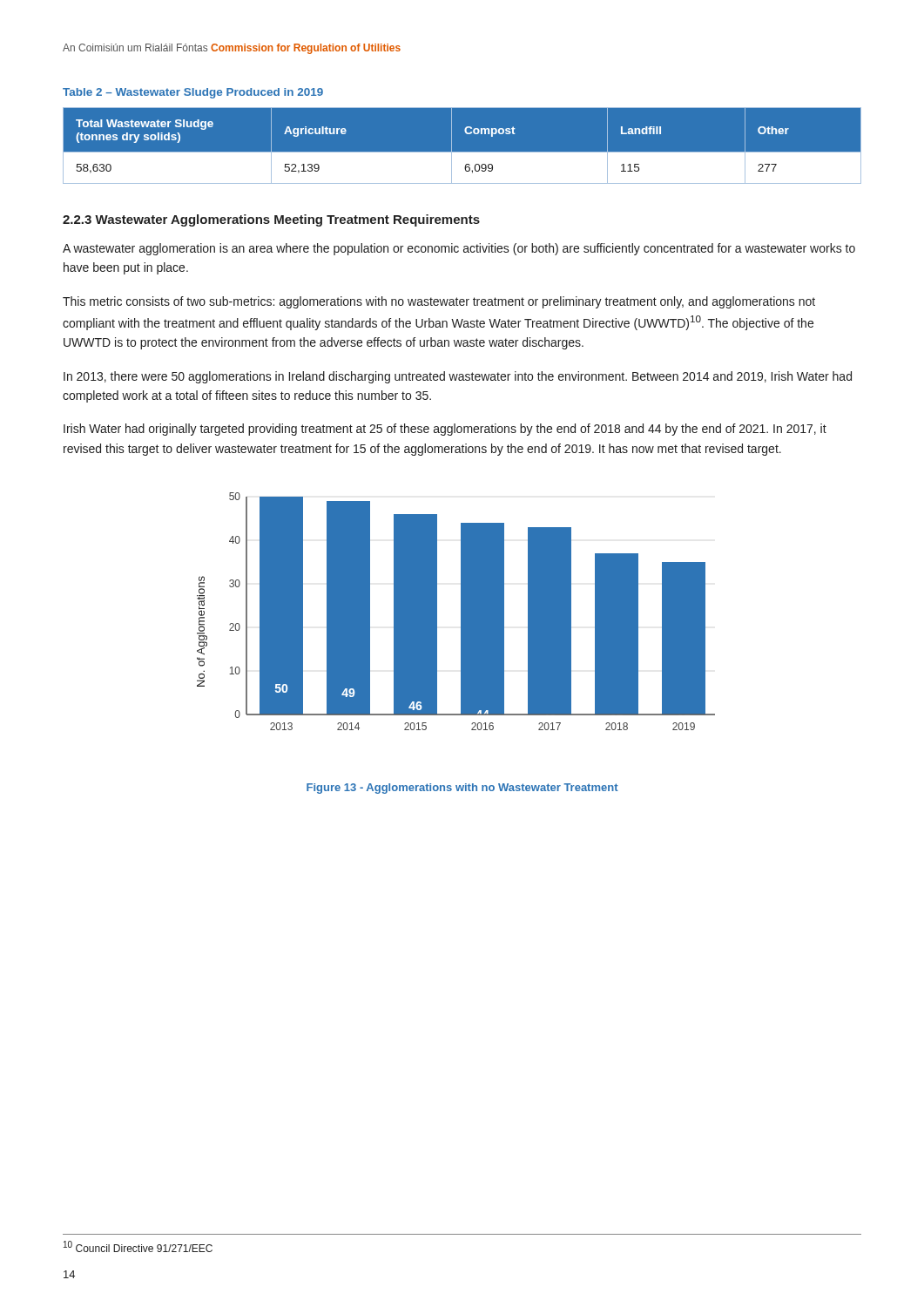Find the block on this page that starts "Irish Water had originally"

(x=444, y=439)
